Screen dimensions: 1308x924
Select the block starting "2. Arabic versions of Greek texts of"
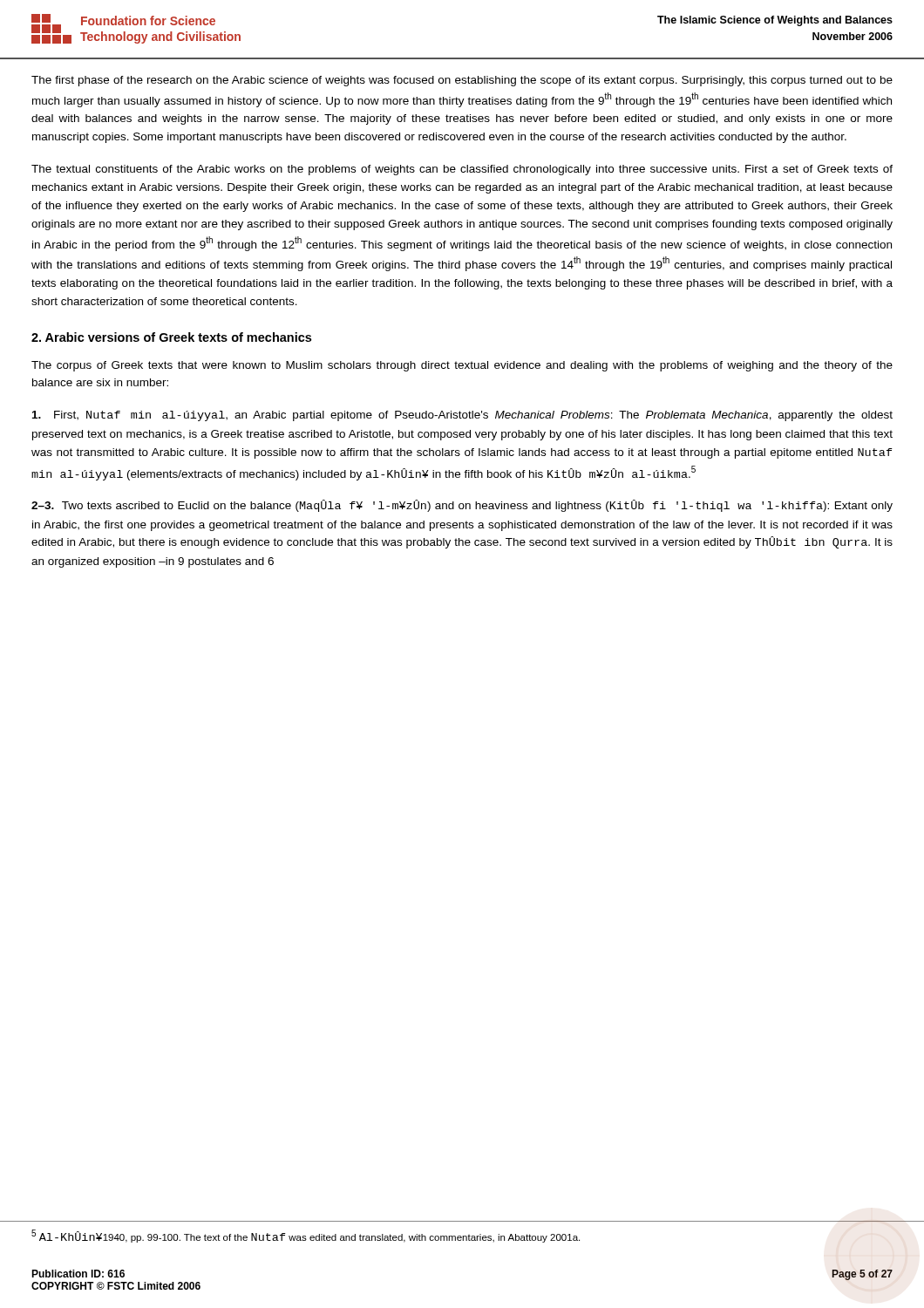(x=172, y=337)
